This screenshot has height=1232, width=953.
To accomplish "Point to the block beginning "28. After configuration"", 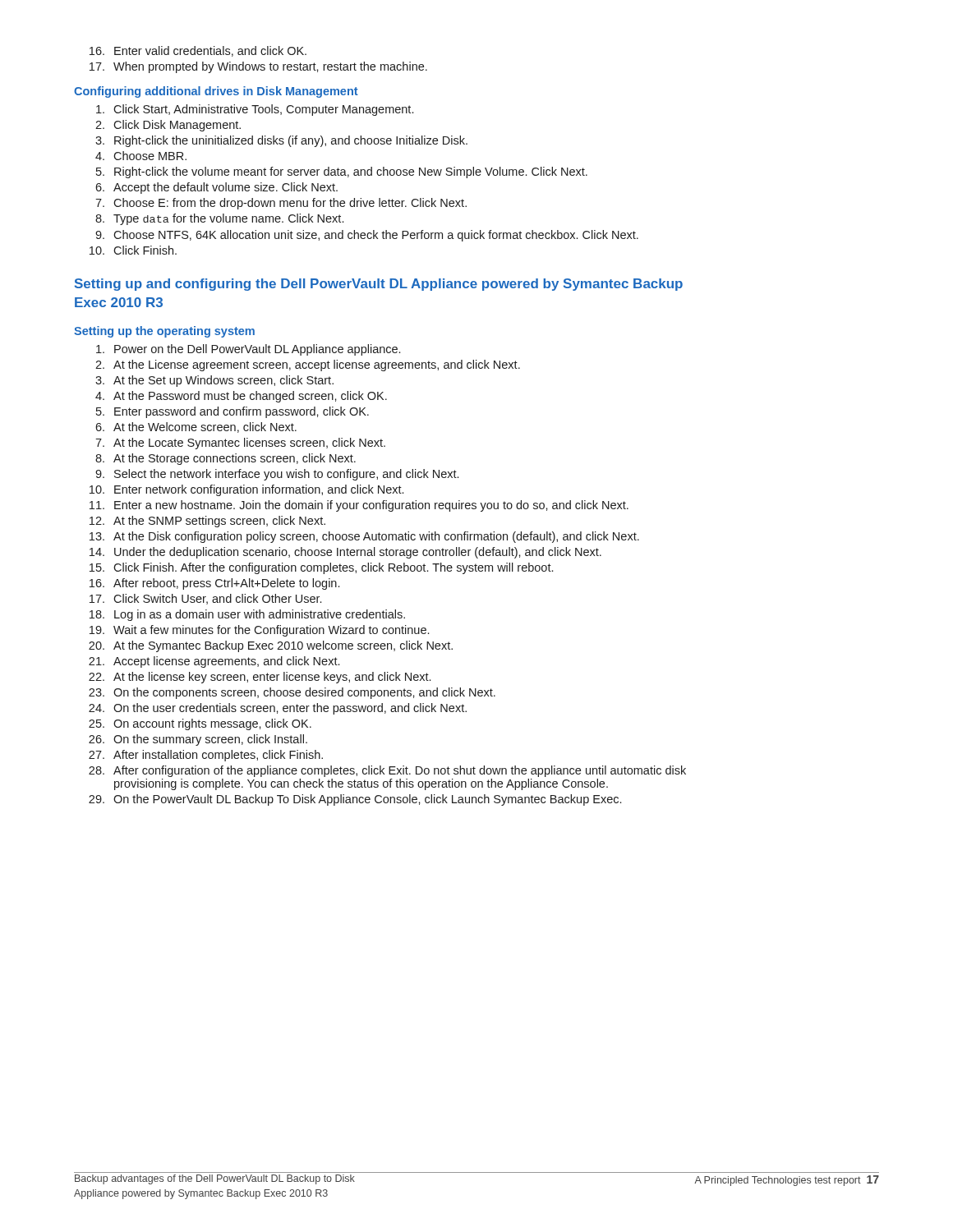I will coord(476,777).
